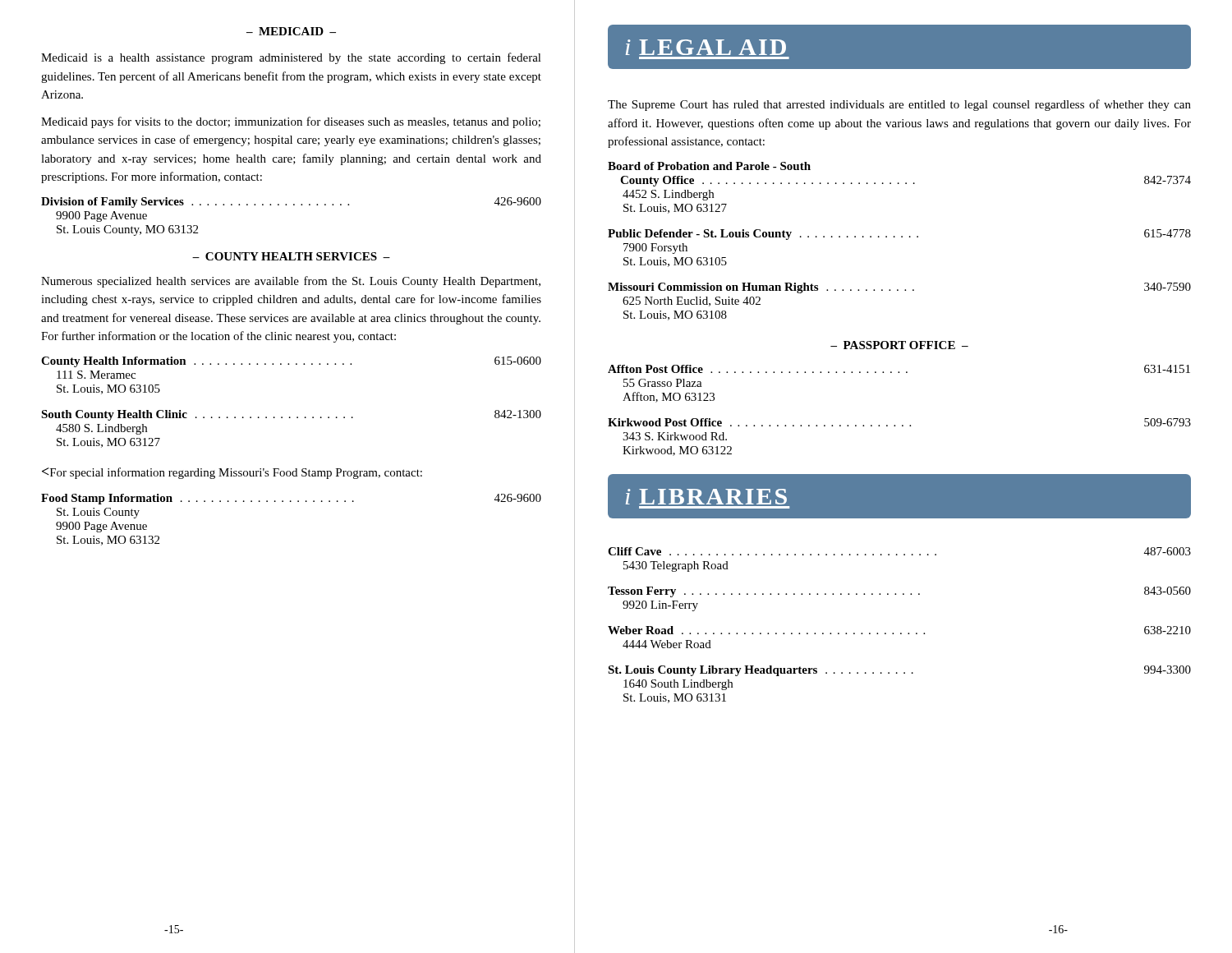Screen dimensions: 953x1232
Task: Find "i LEGAL AID" on this page
Action: 899,47
